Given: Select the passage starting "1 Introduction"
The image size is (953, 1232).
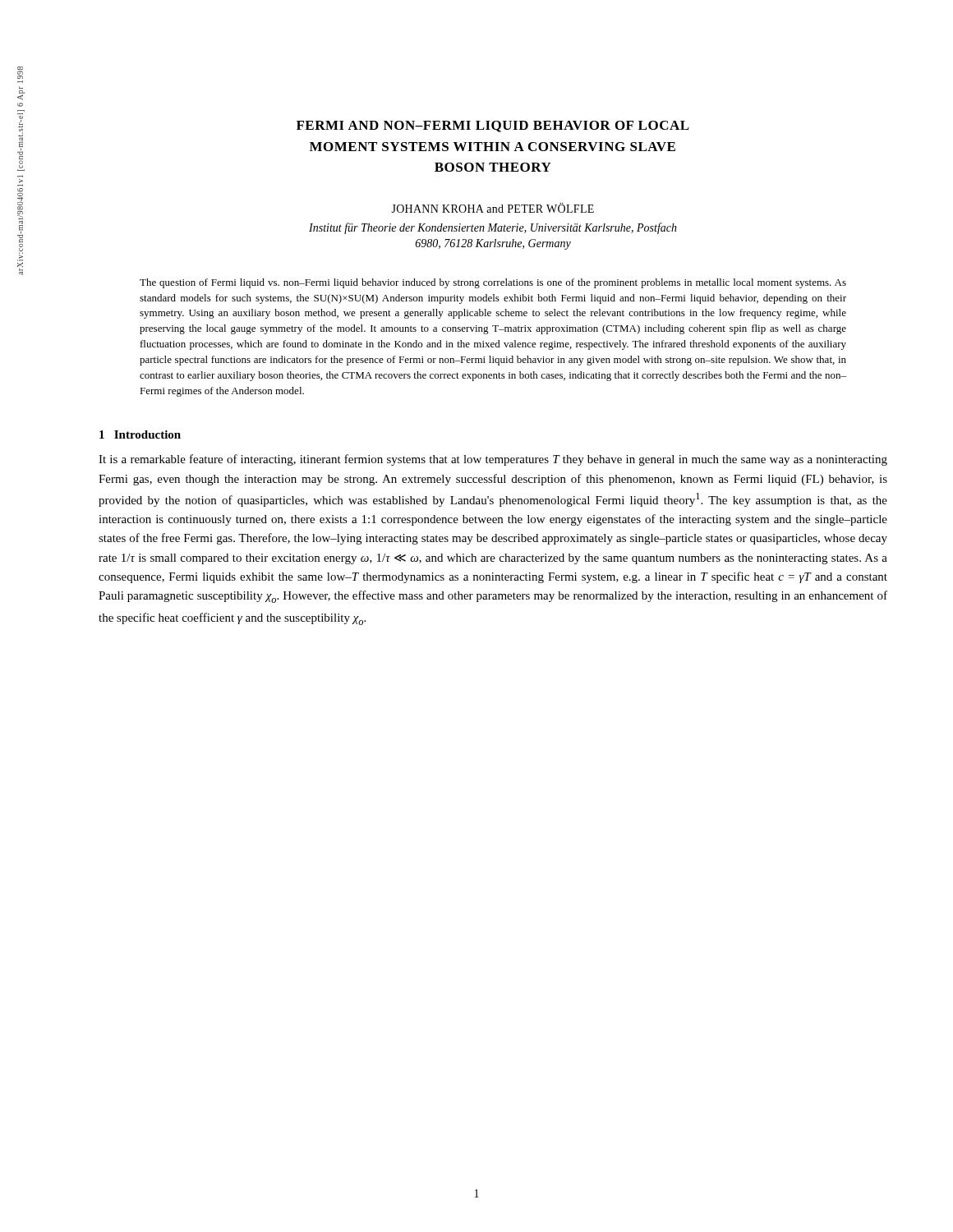Looking at the screenshot, I should [140, 435].
